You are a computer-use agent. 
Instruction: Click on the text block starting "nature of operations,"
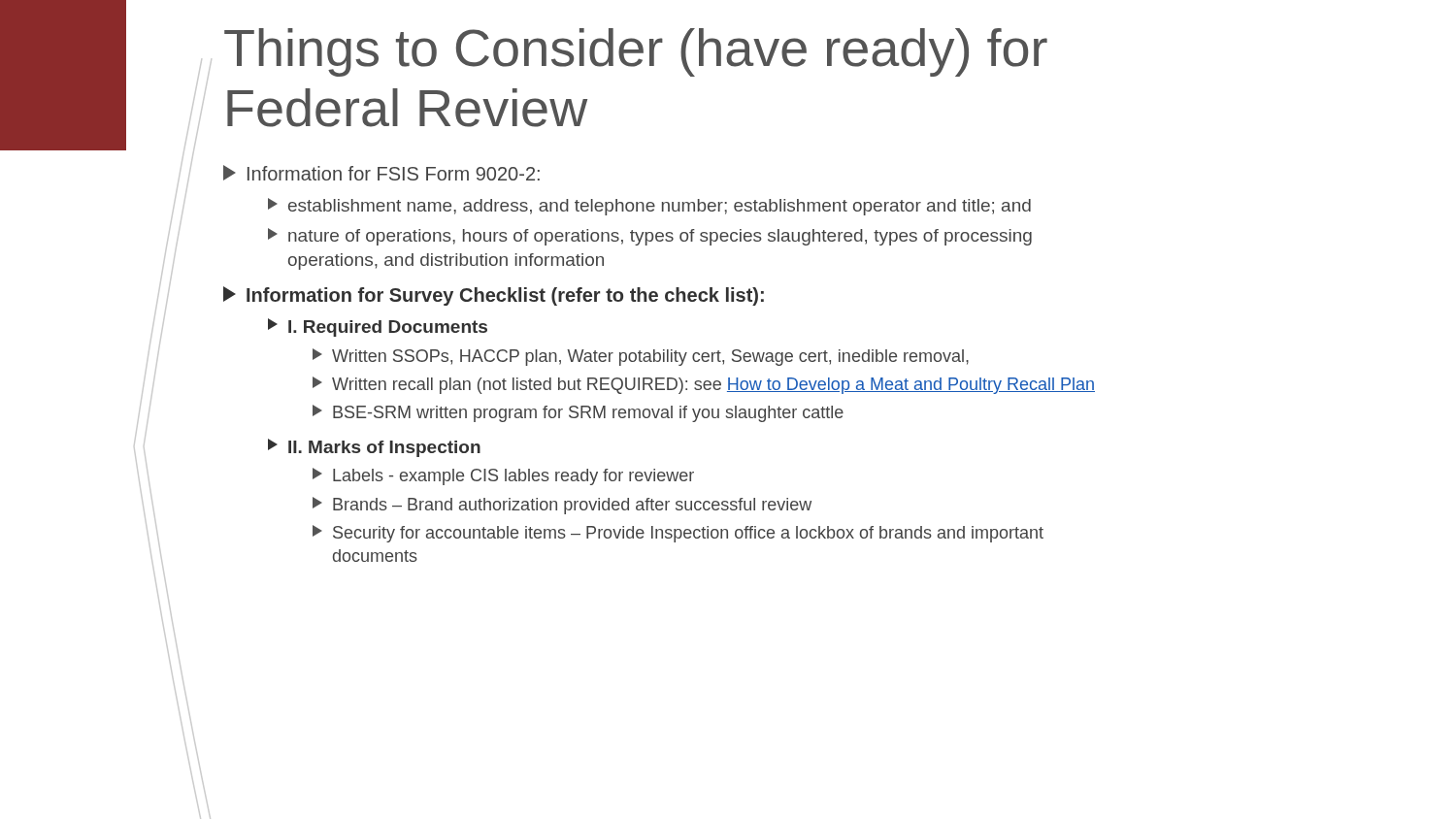point(833,248)
